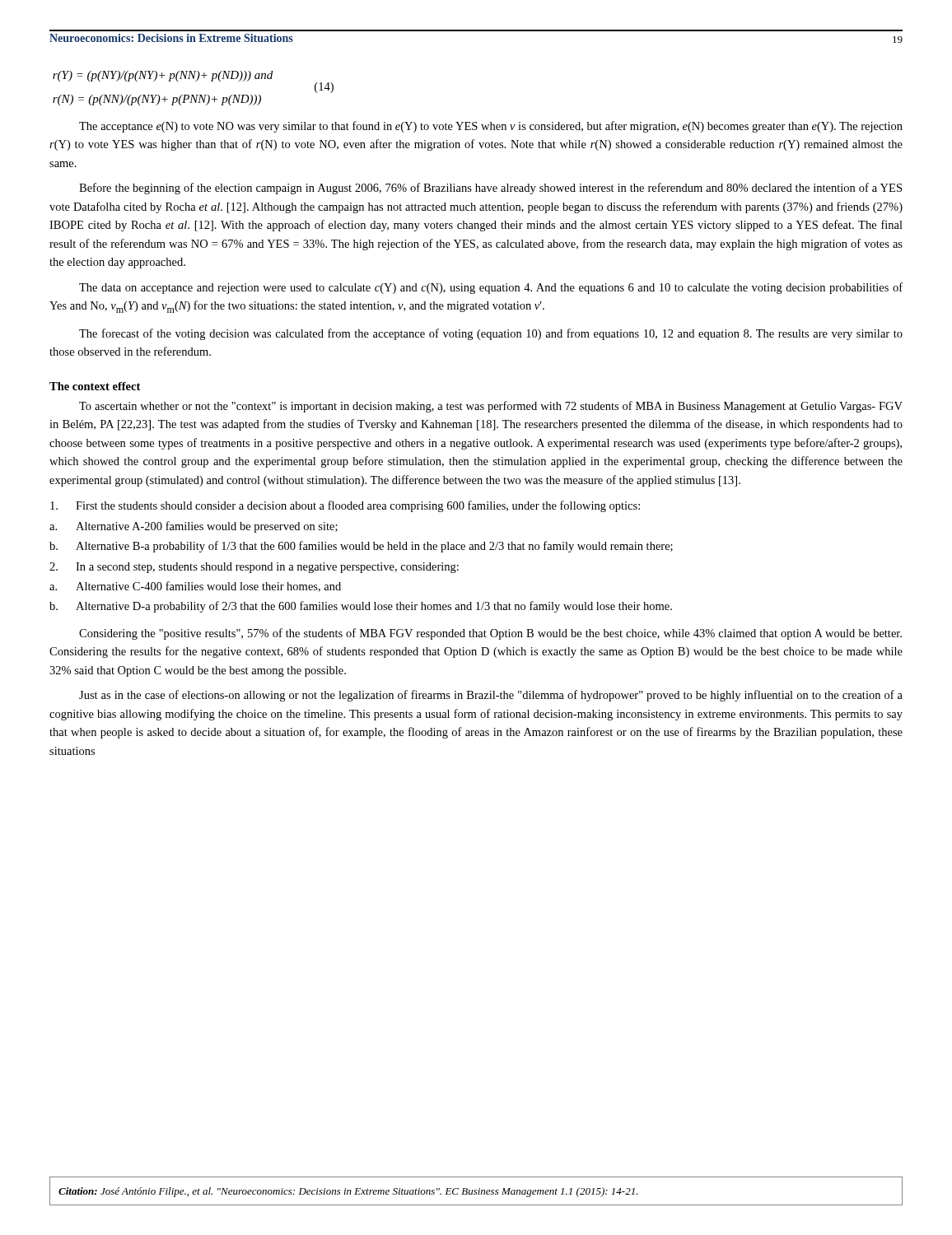Find the text block that says "To ascertain whether or not the "context" is"
Image resolution: width=952 pixels, height=1235 pixels.
[476, 443]
